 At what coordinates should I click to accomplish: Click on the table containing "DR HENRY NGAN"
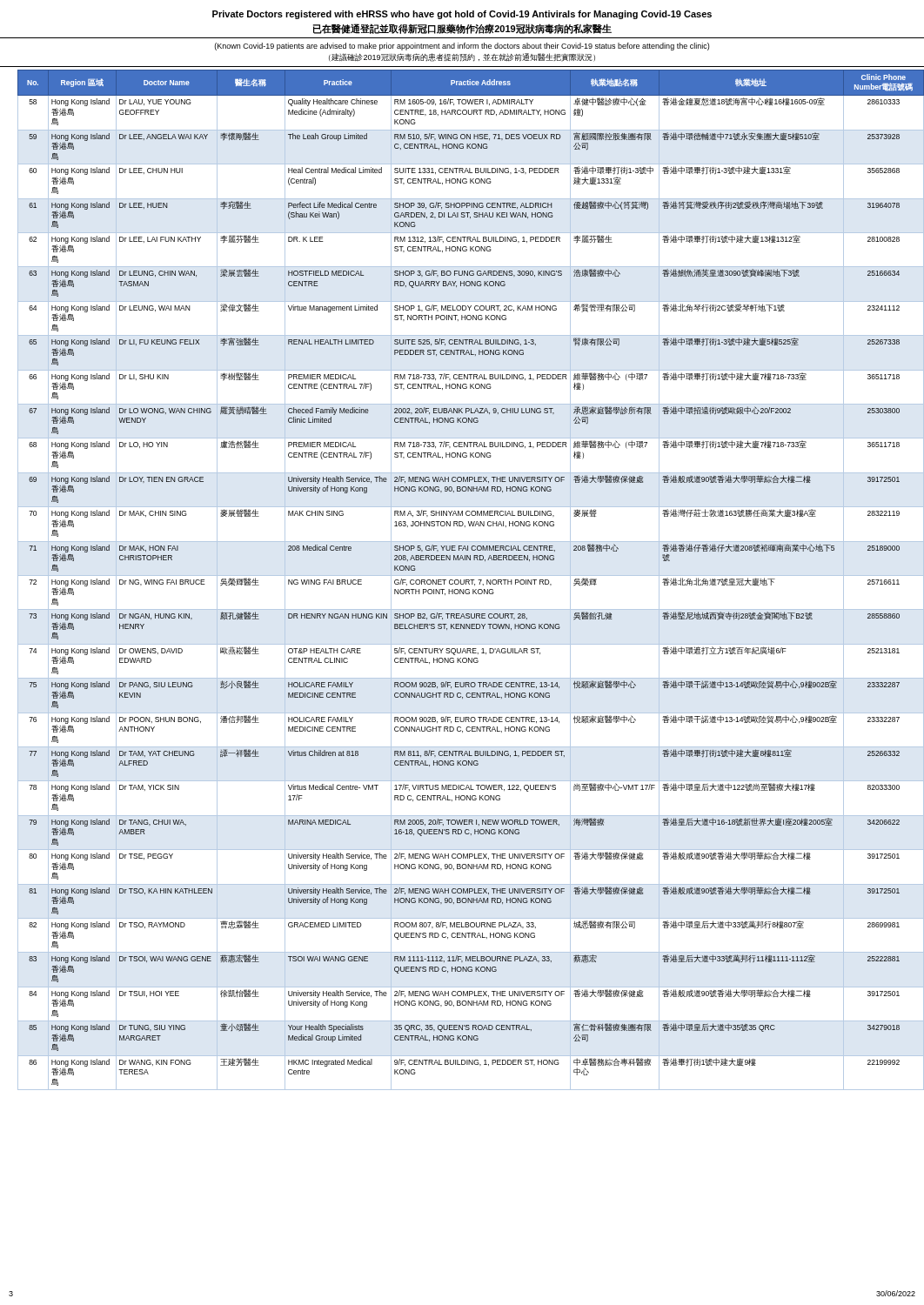tap(462, 580)
